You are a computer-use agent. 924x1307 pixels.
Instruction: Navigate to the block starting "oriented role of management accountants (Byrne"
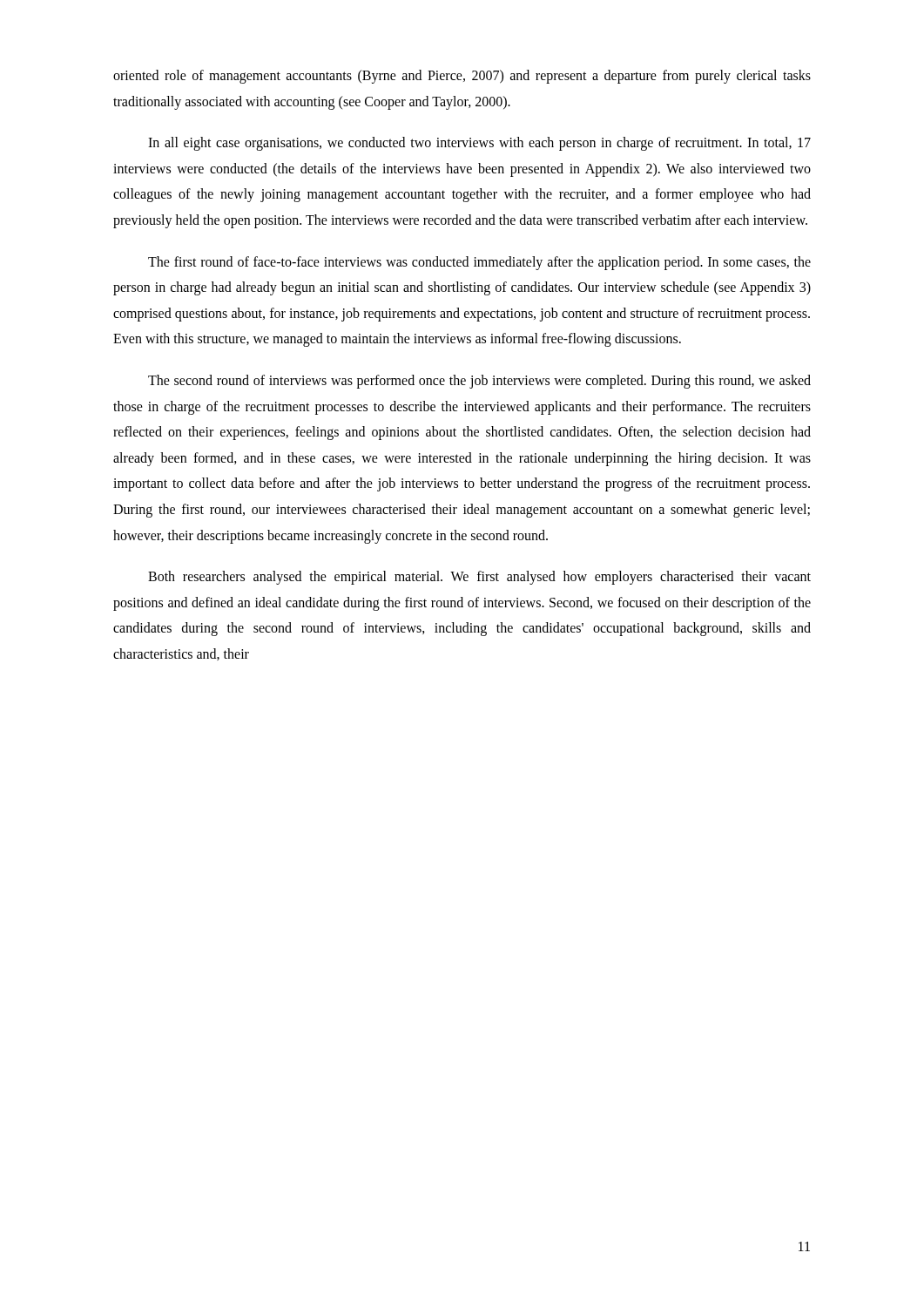[462, 89]
